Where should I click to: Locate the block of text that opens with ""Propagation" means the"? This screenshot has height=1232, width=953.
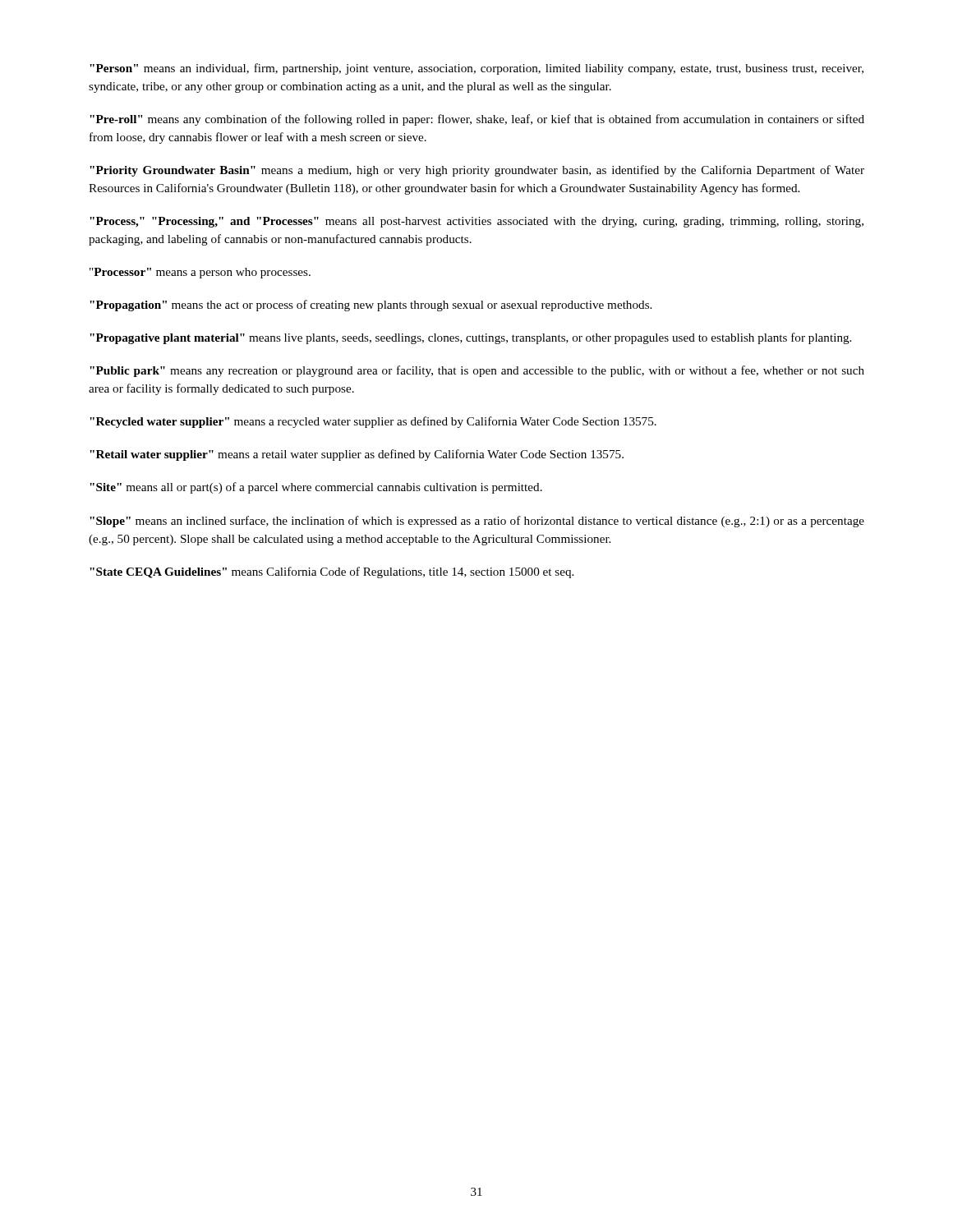tap(371, 305)
